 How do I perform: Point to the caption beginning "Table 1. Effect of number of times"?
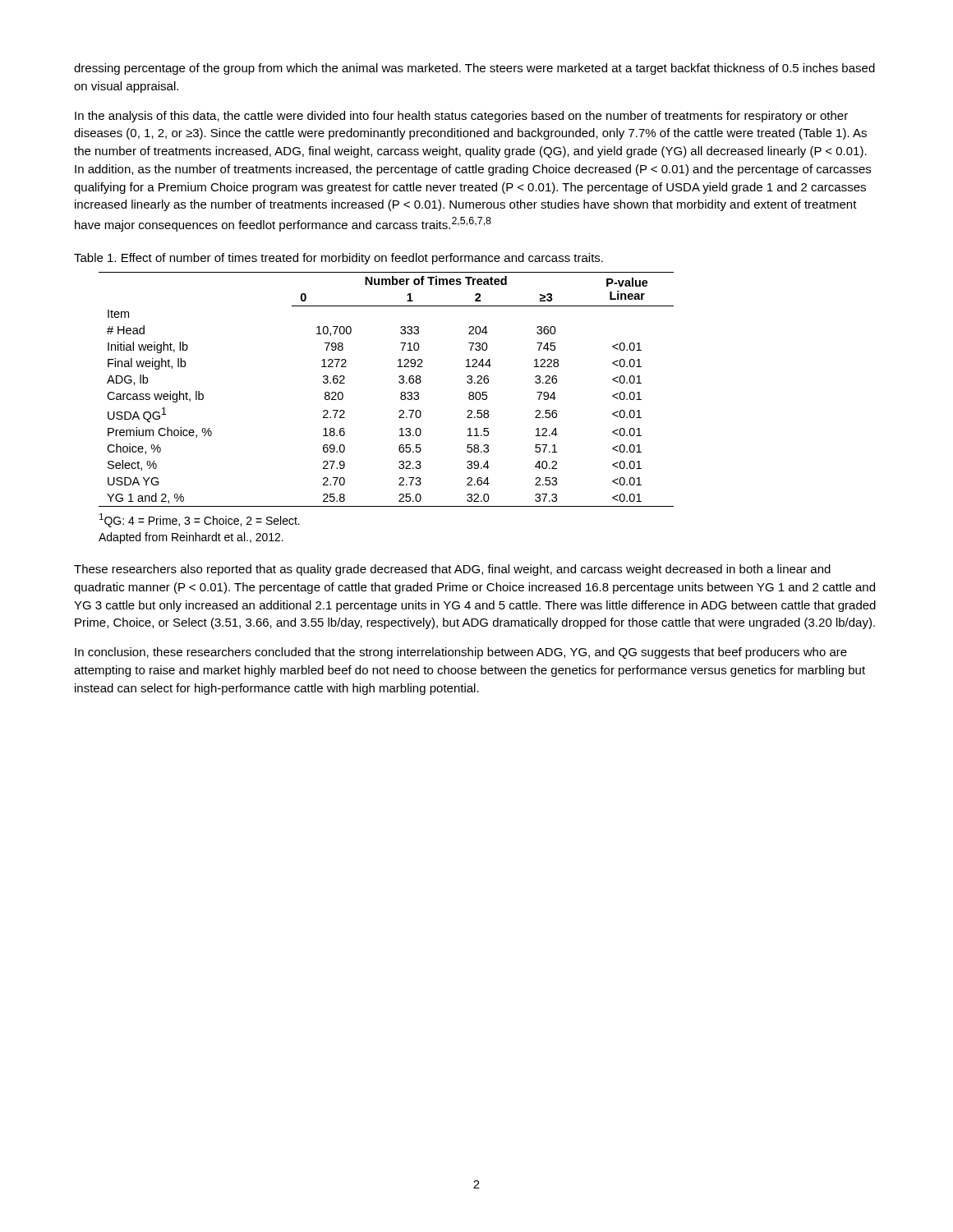click(x=476, y=258)
